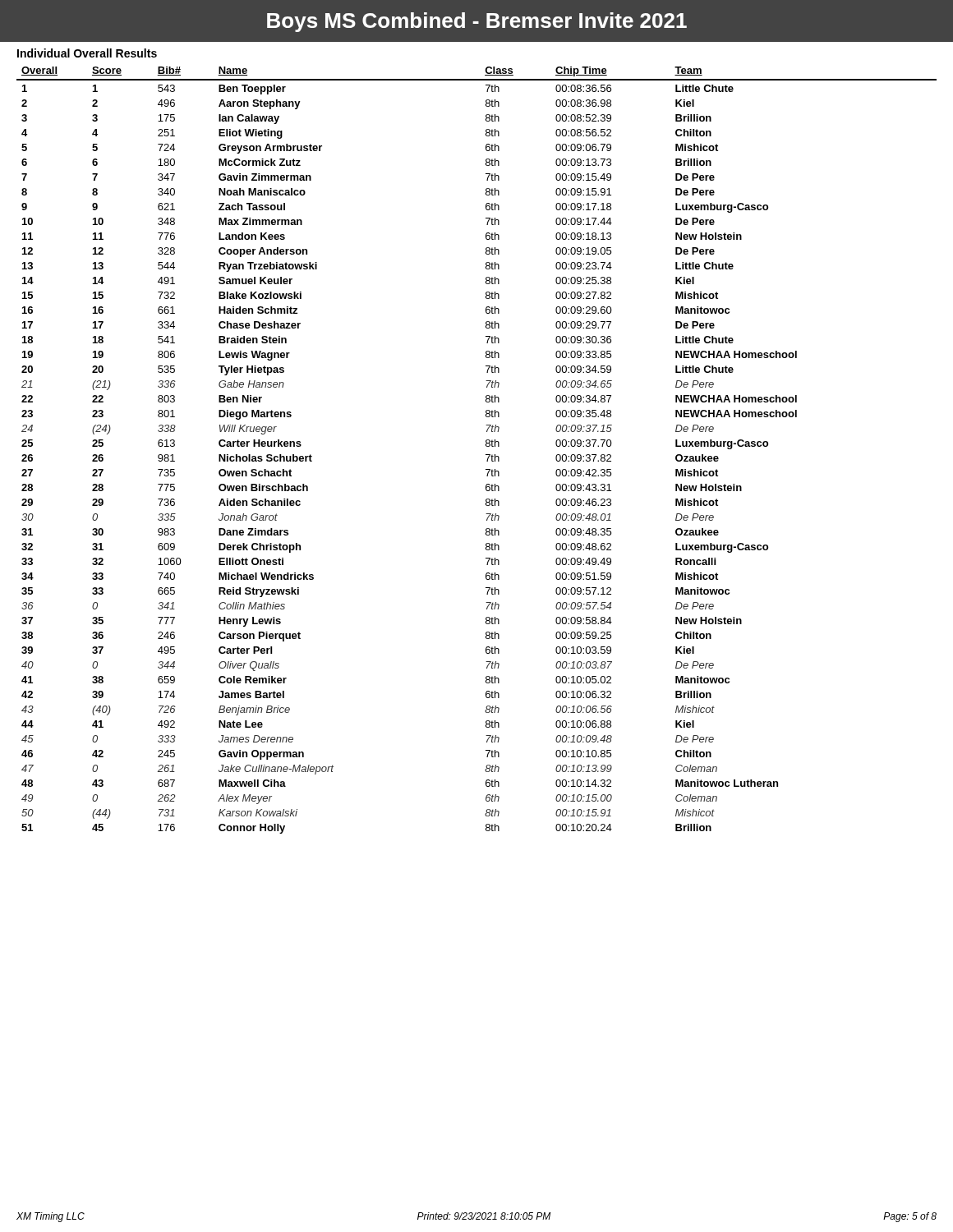This screenshot has height=1232, width=953.
Task: Locate the passage starting "Boys MS Combined -"
Action: coord(476,21)
